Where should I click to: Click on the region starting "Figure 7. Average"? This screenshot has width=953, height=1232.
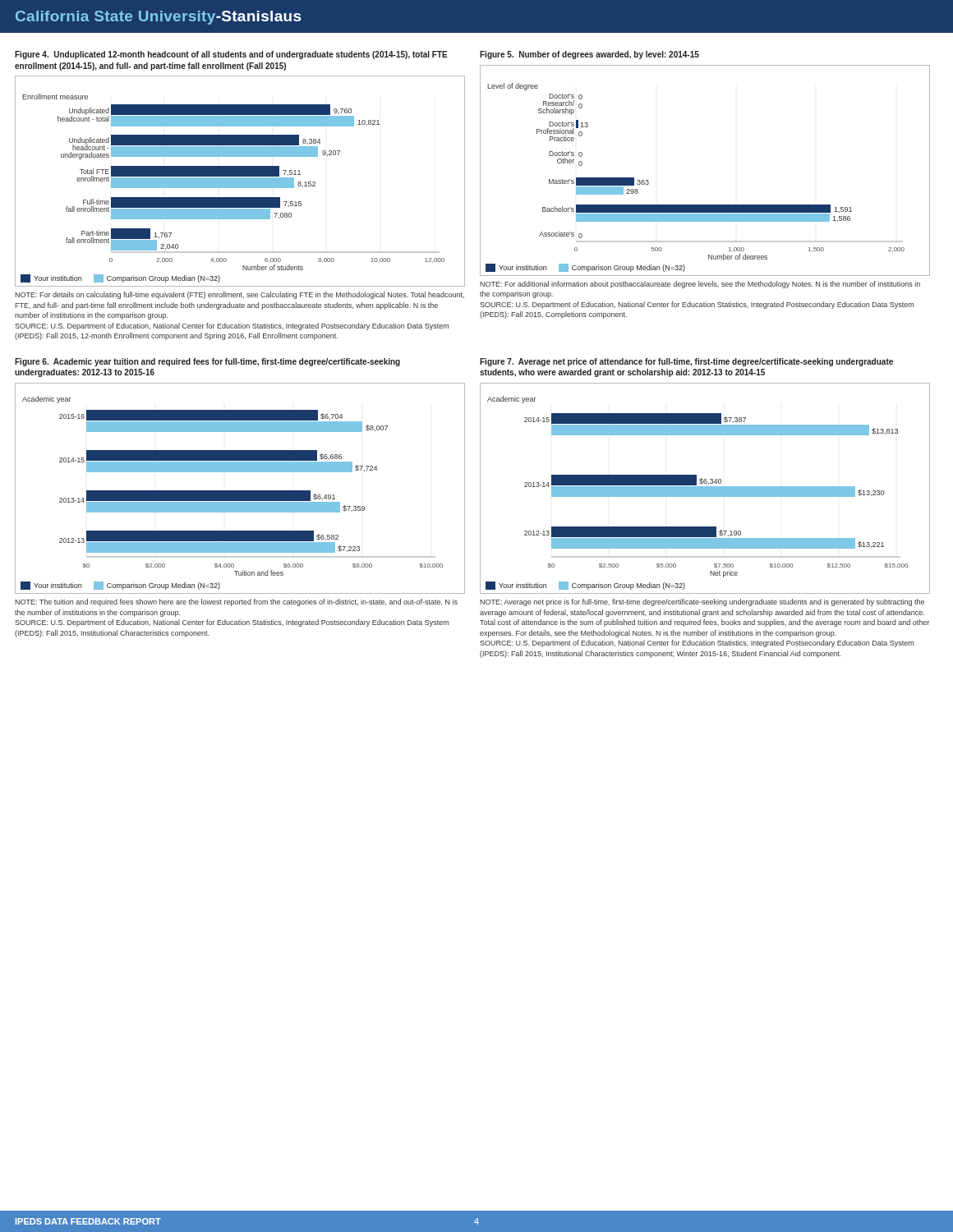tap(686, 367)
